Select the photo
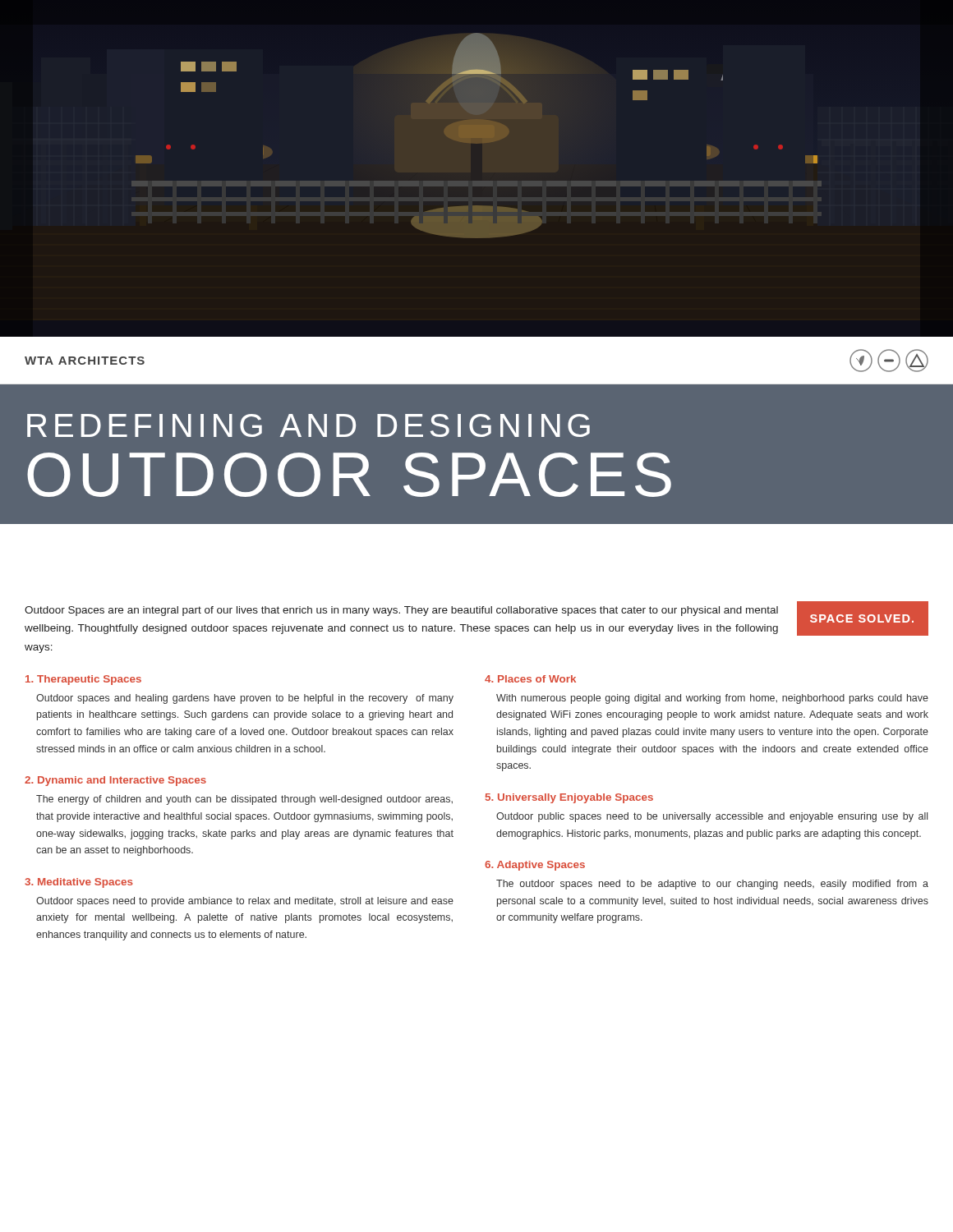Image resolution: width=953 pixels, height=1232 pixels. click(x=476, y=168)
